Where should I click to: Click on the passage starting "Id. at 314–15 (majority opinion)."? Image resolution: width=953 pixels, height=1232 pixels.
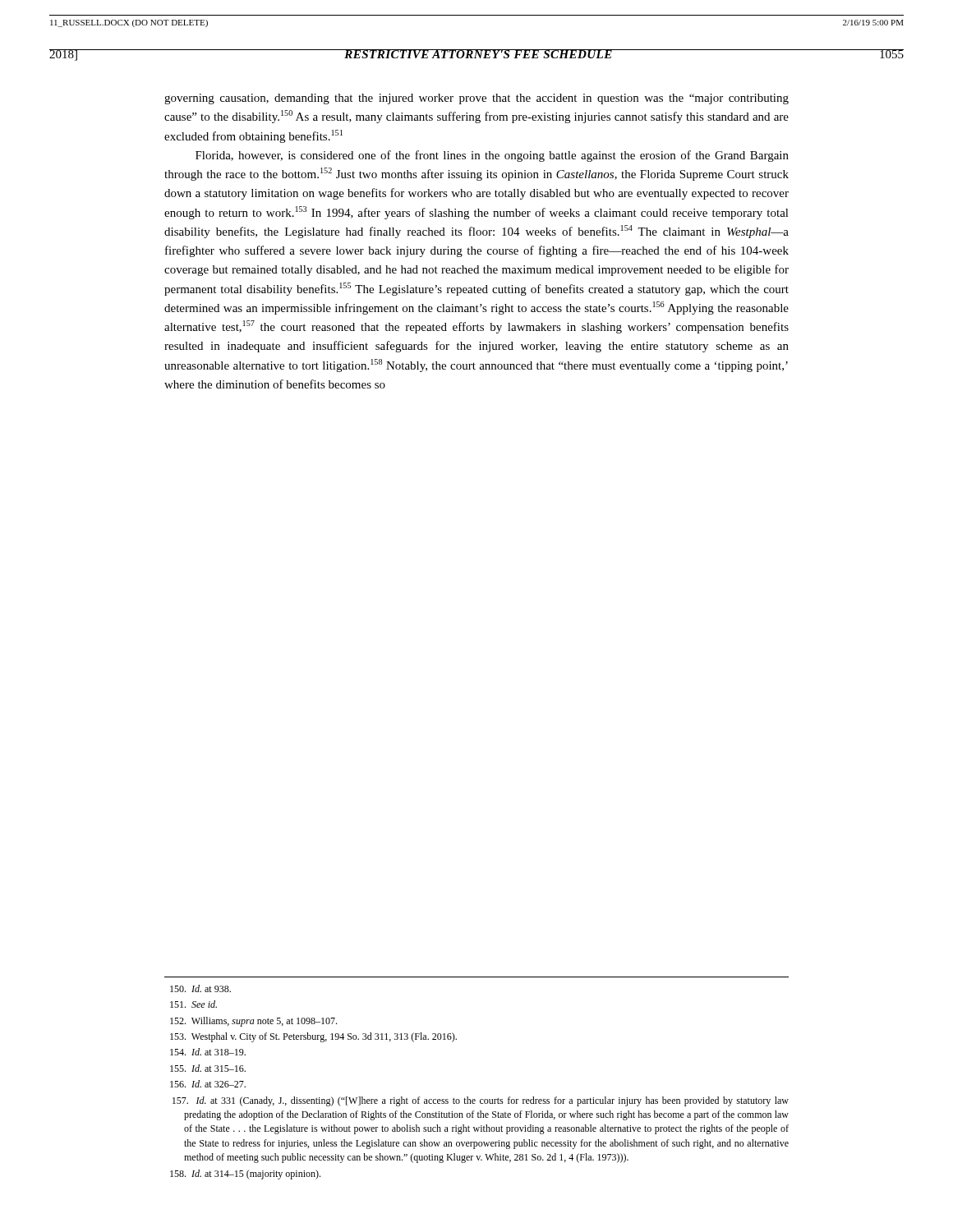tap(243, 1173)
